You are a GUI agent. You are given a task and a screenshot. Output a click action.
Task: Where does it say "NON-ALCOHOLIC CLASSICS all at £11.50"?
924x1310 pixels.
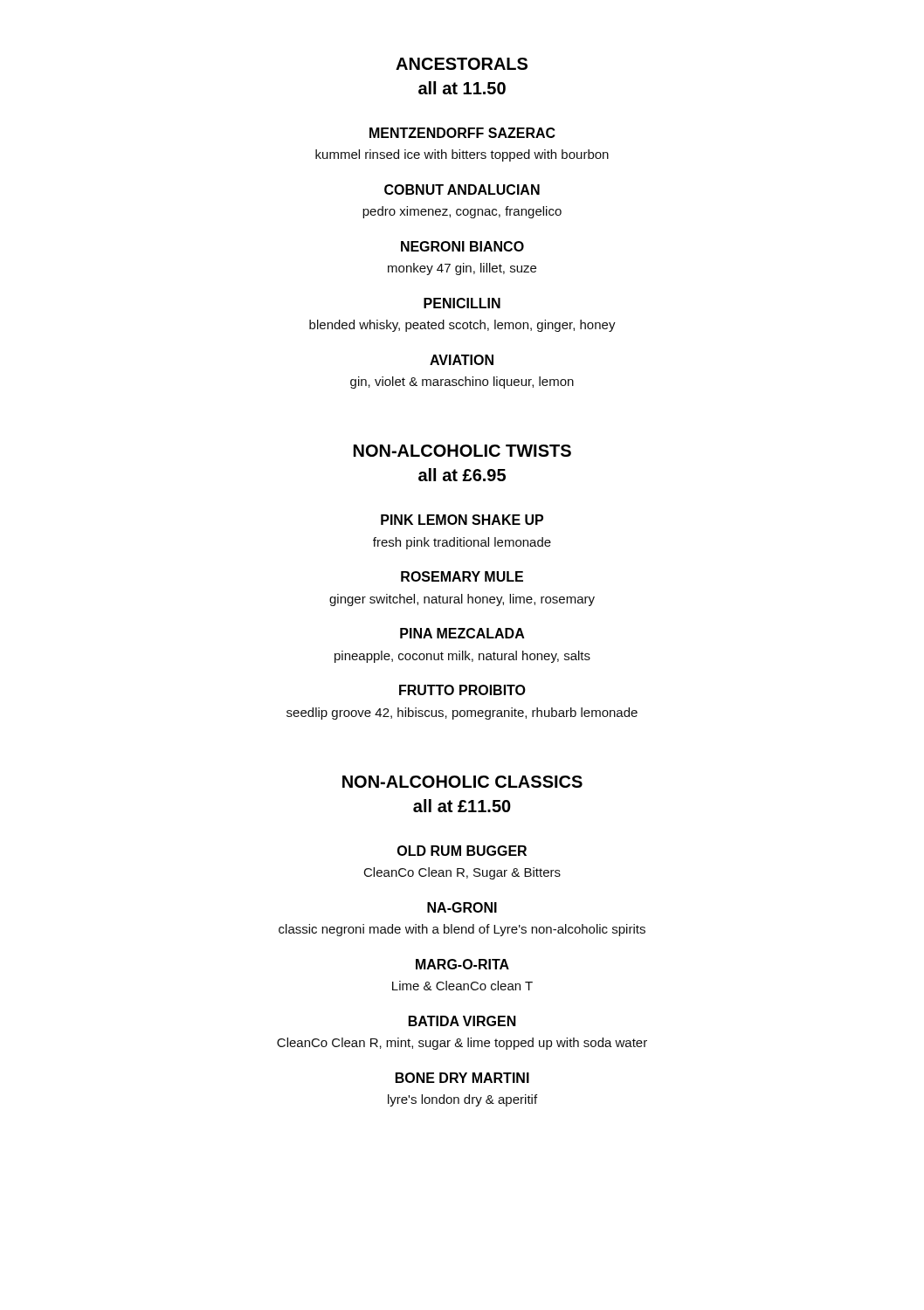pos(462,794)
